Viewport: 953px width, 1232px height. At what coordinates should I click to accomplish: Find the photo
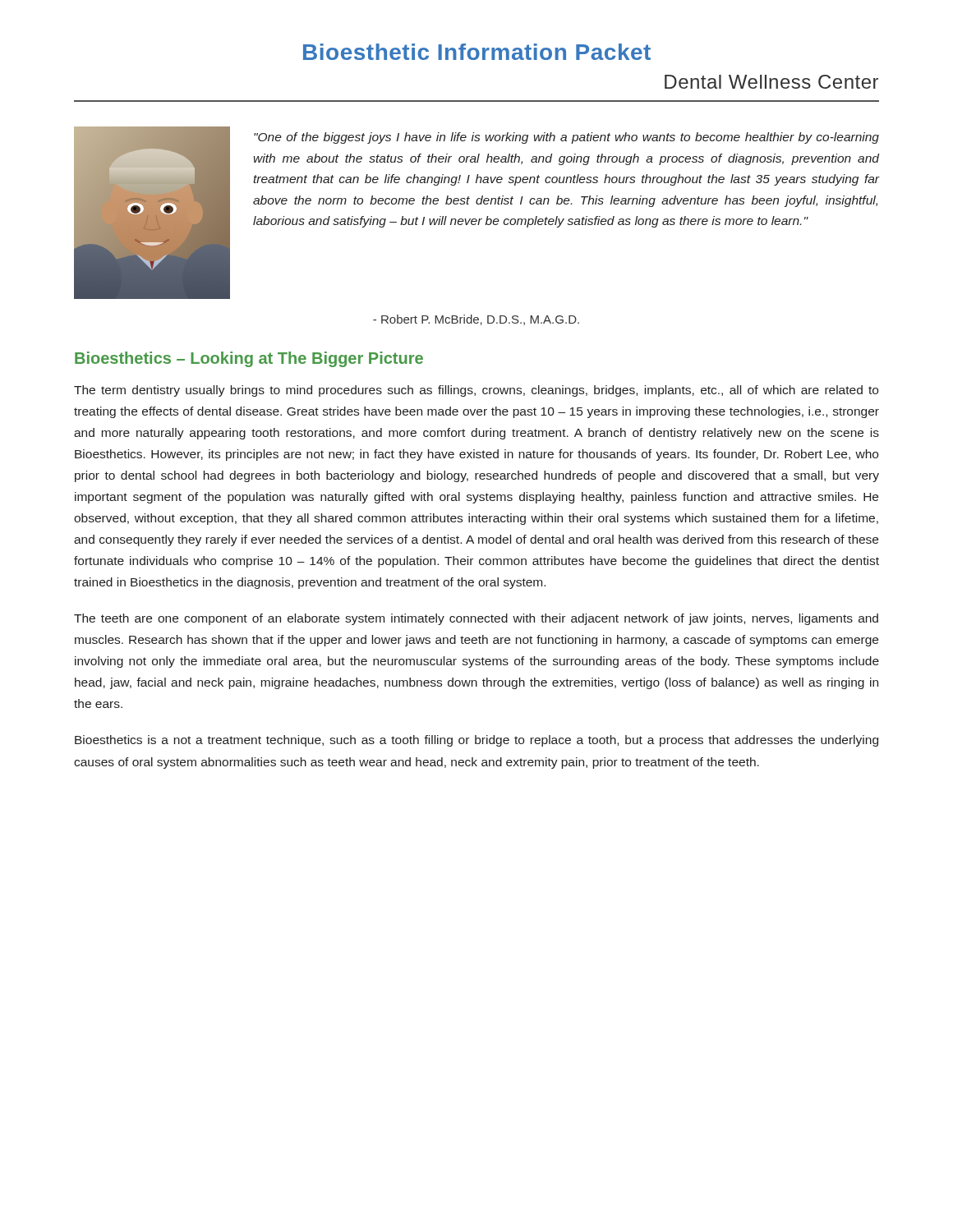coord(152,213)
